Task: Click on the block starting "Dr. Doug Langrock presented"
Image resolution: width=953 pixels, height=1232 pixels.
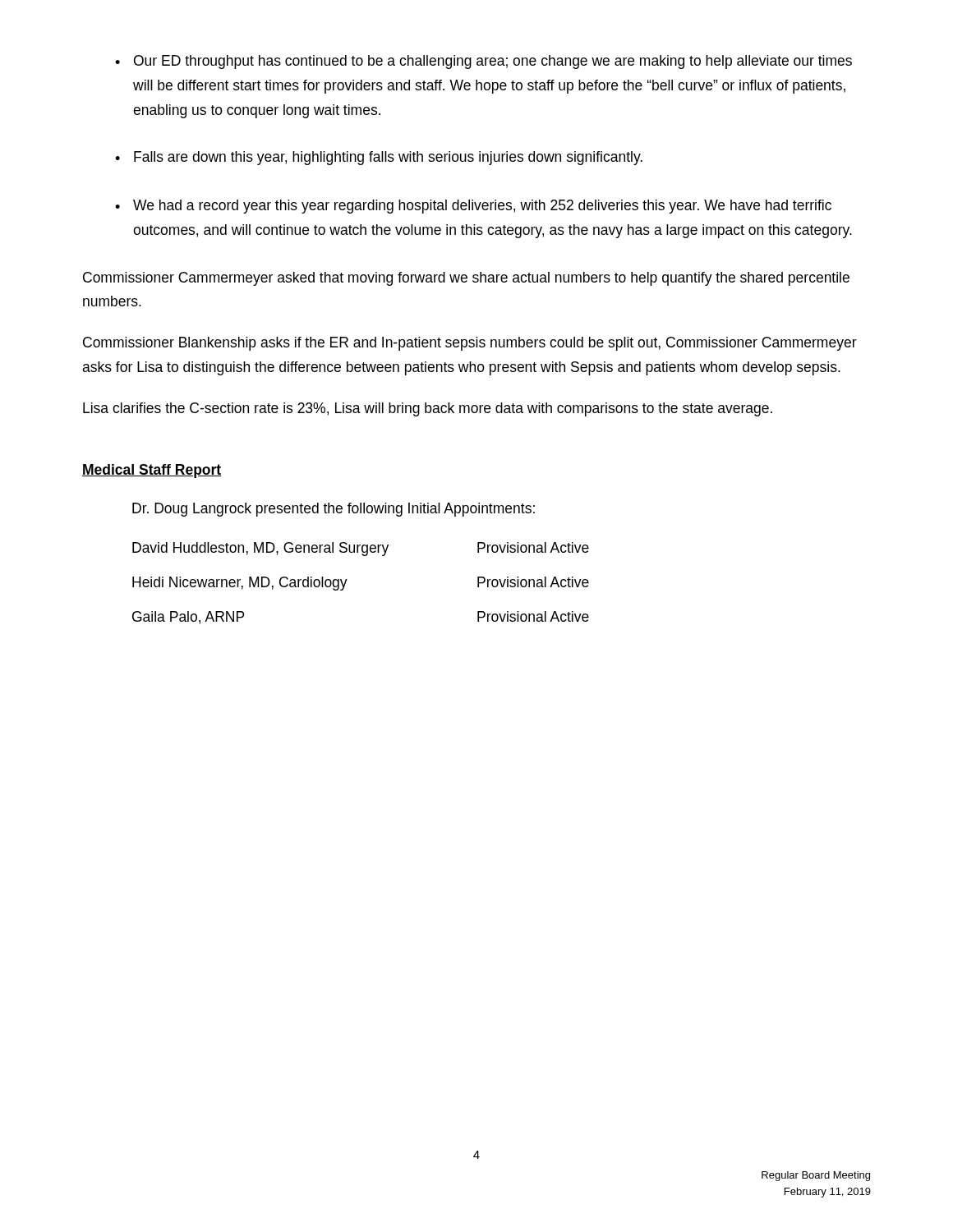Action: 334,509
